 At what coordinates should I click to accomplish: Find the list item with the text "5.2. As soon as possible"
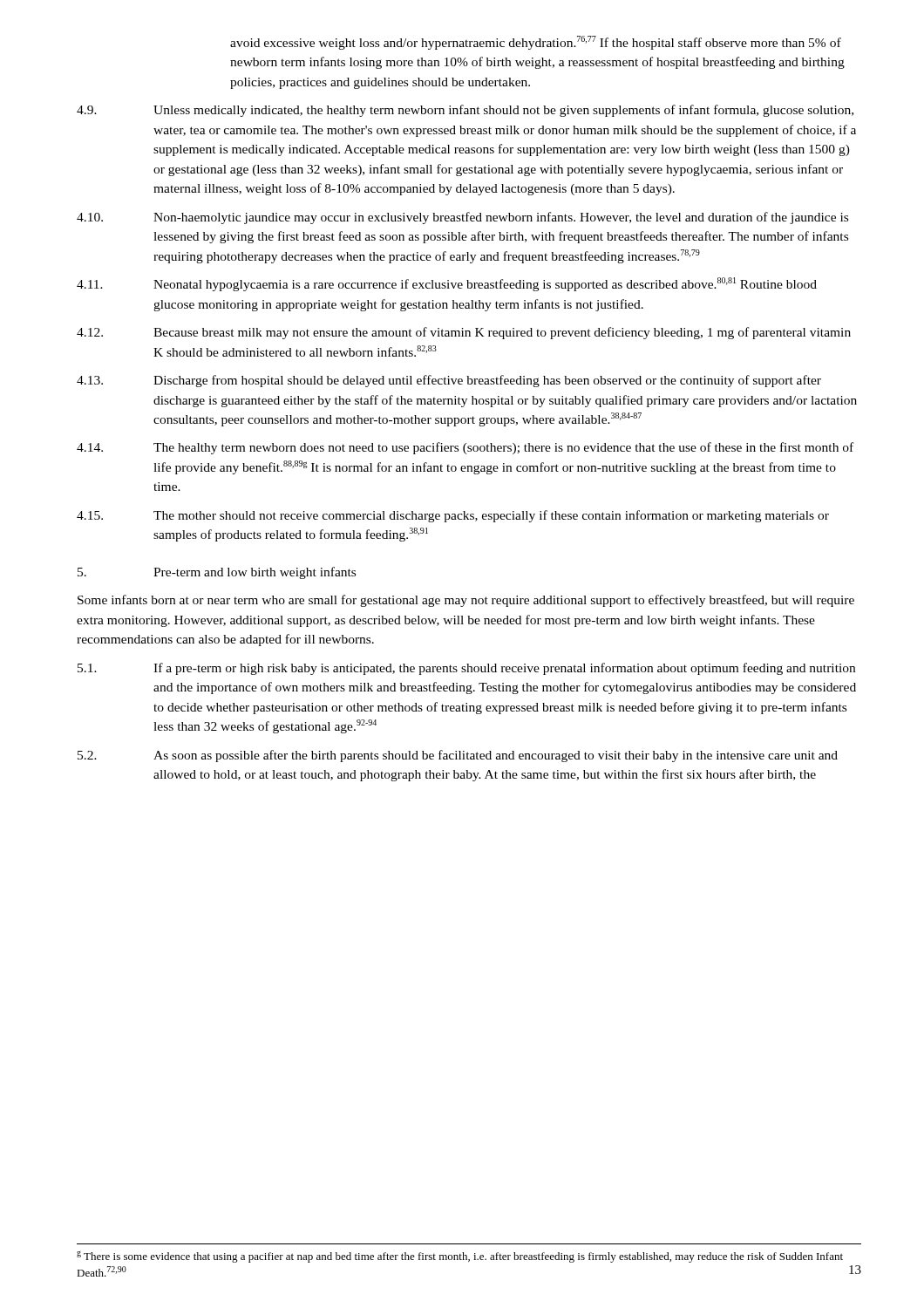(469, 765)
